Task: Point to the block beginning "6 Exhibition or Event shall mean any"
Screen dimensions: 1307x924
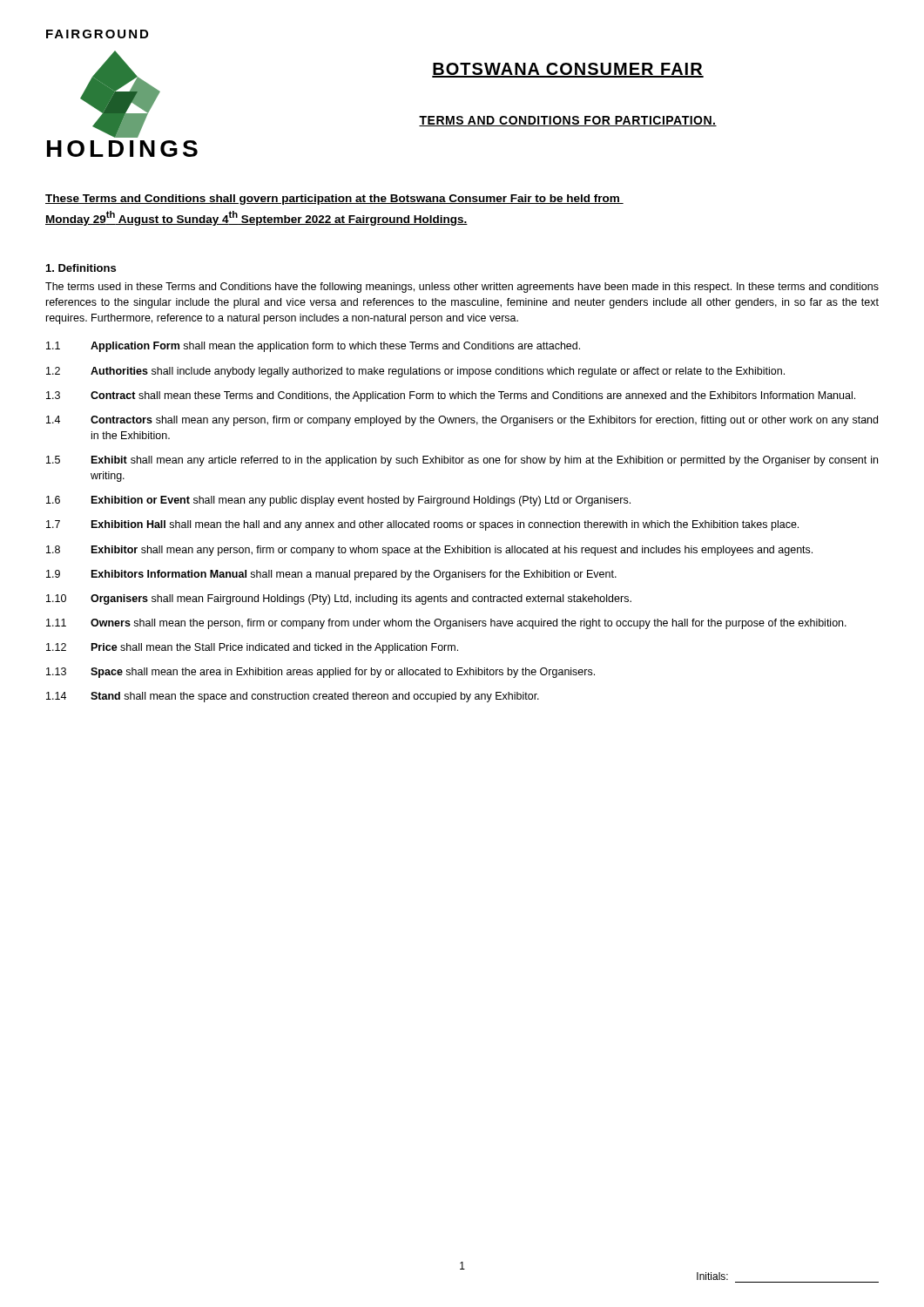Action: click(x=462, y=500)
